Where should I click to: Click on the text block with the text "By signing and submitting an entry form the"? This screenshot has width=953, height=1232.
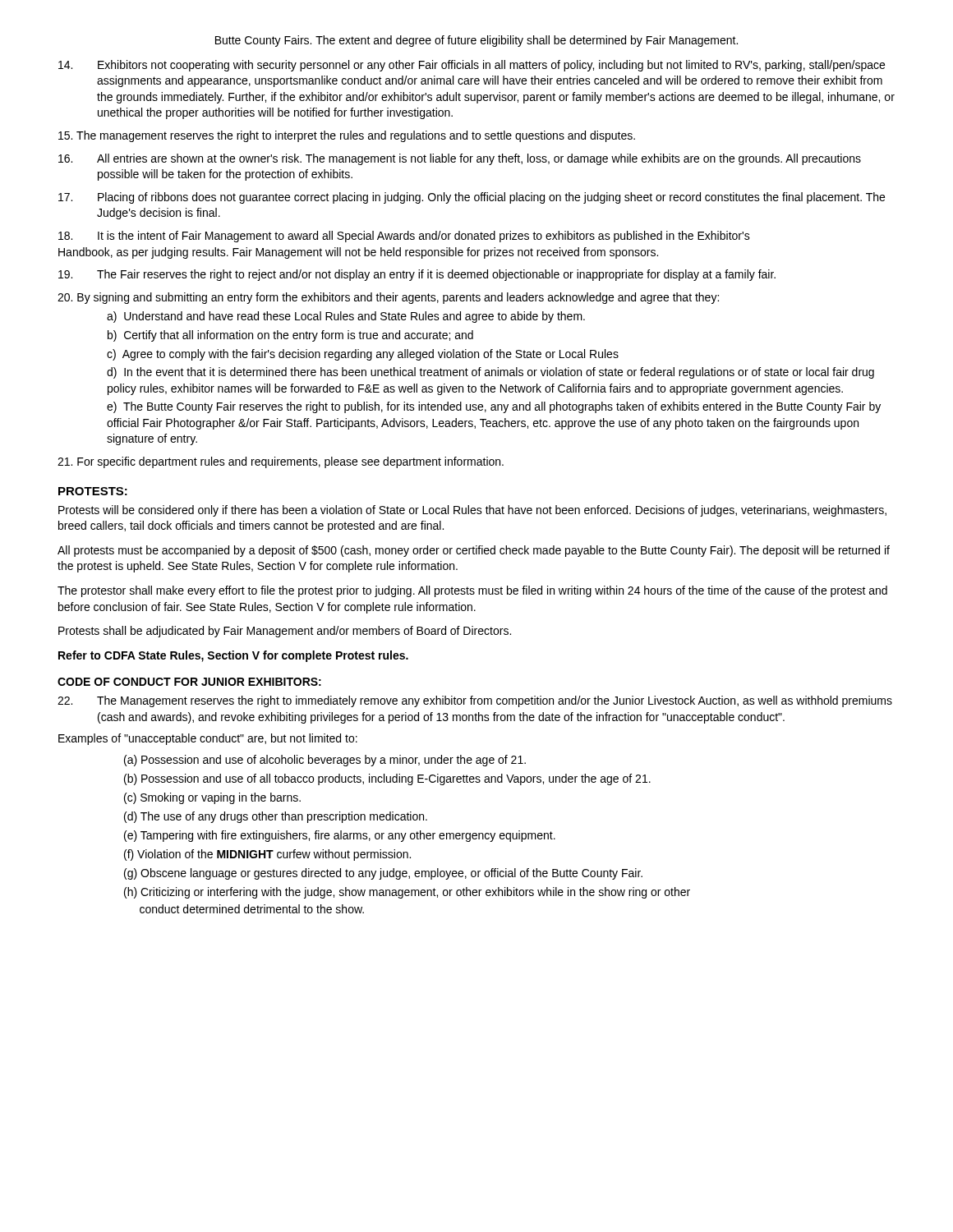[x=389, y=297]
